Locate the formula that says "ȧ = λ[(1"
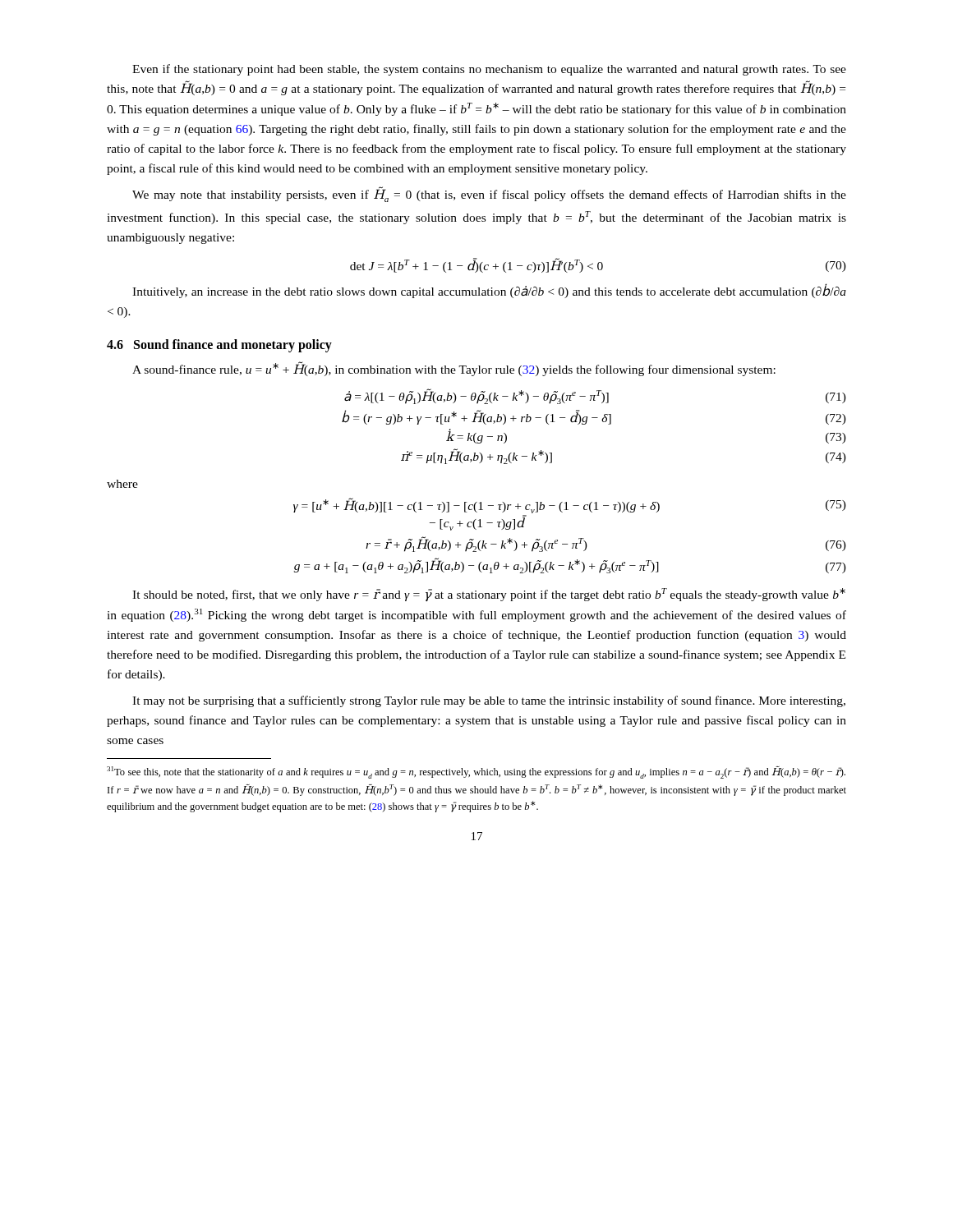Viewport: 953px width, 1232px height. point(595,397)
